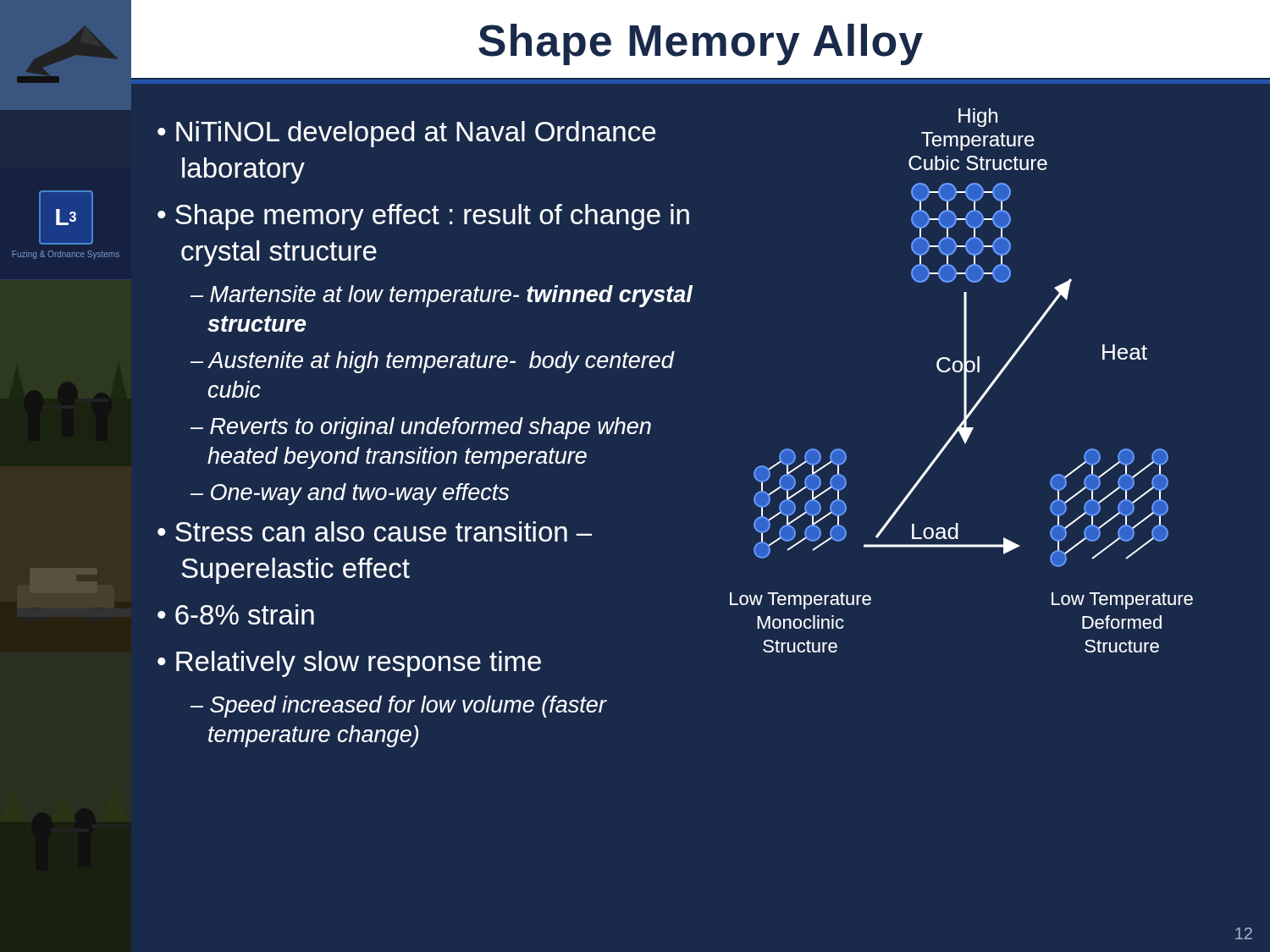Select the text starting "One-way and two-way effects"
The image size is (1270, 952).
(x=359, y=493)
